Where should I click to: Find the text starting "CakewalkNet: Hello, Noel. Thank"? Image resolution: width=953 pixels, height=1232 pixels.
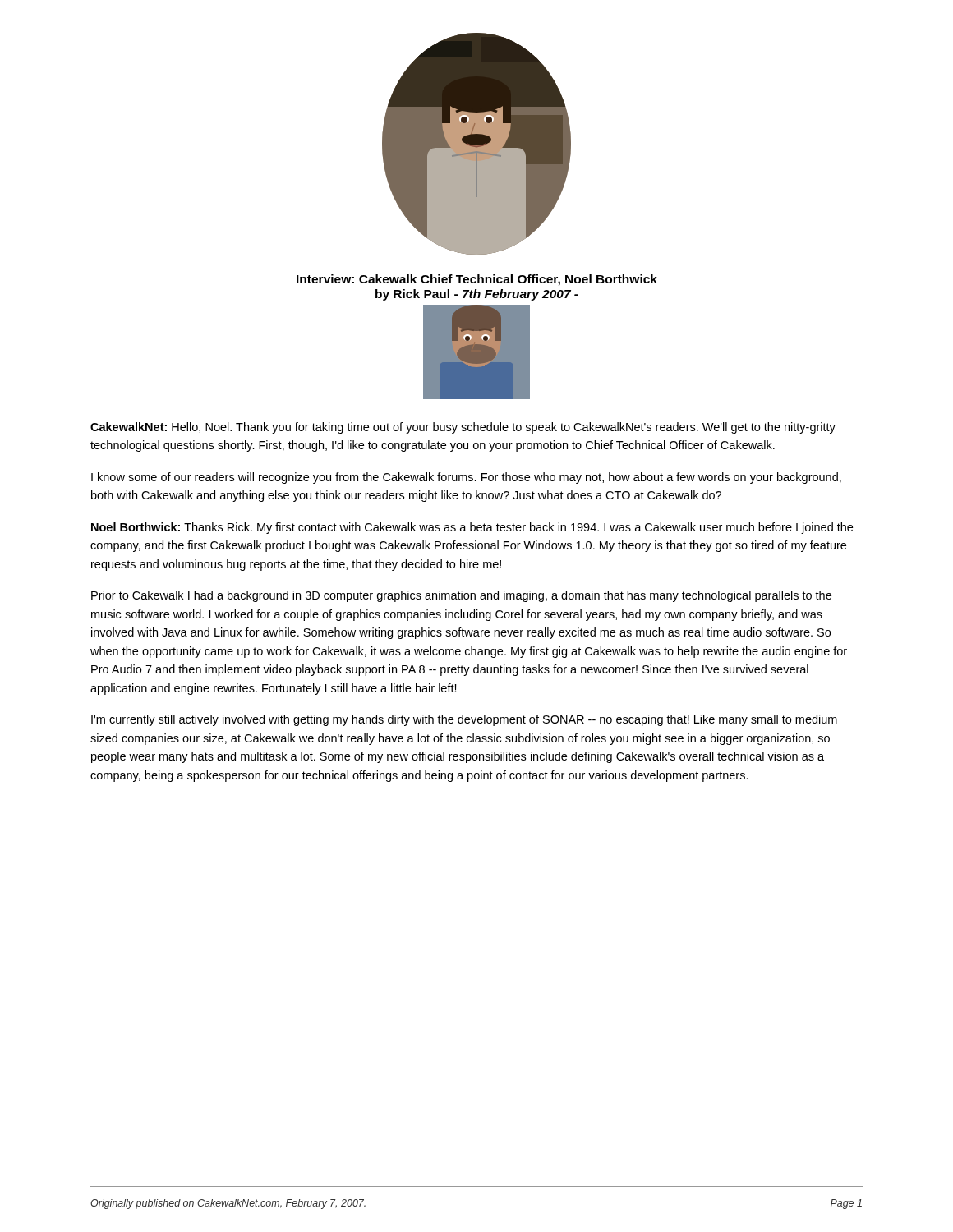tap(476, 436)
